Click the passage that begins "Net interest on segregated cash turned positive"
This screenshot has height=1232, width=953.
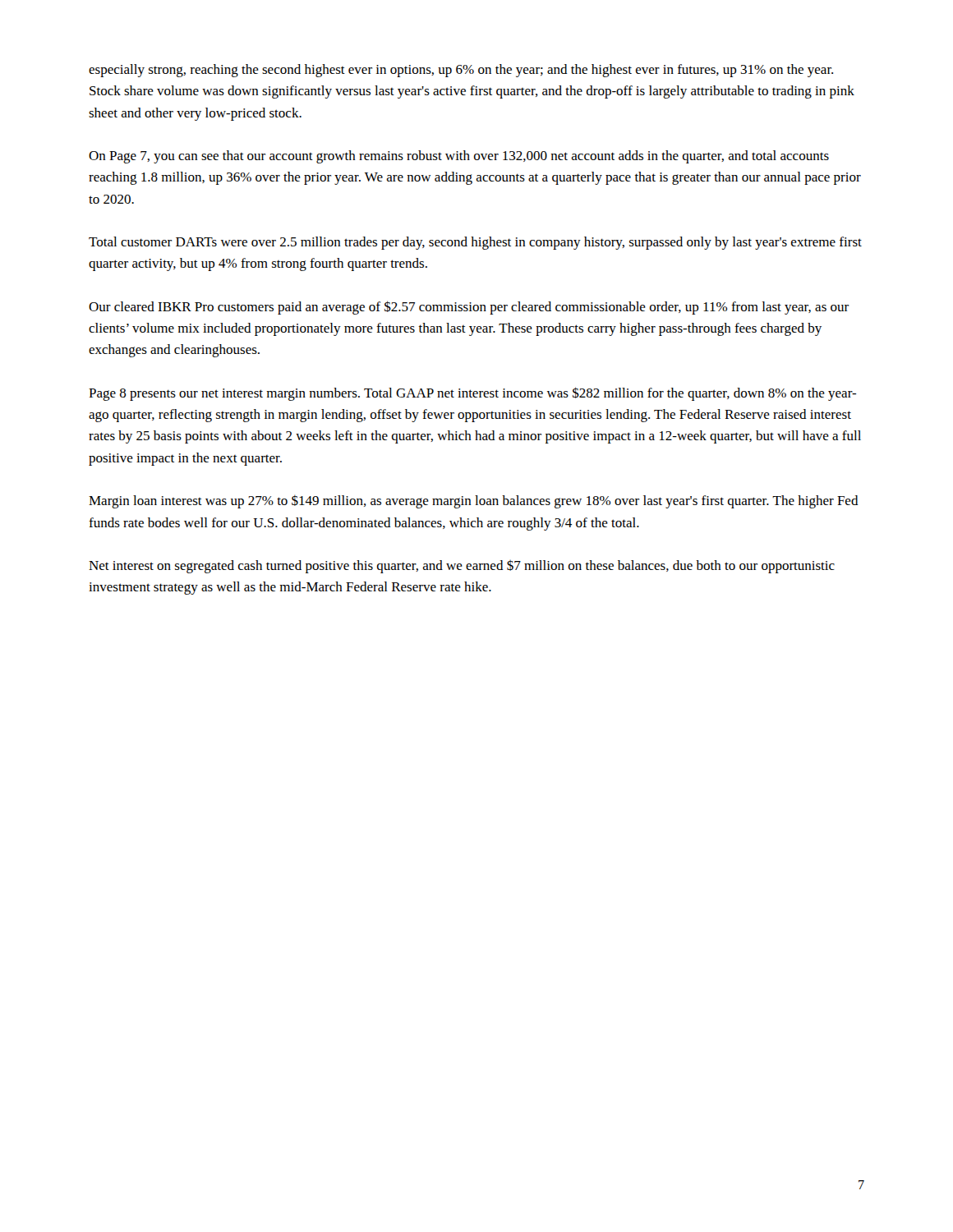tap(462, 576)
